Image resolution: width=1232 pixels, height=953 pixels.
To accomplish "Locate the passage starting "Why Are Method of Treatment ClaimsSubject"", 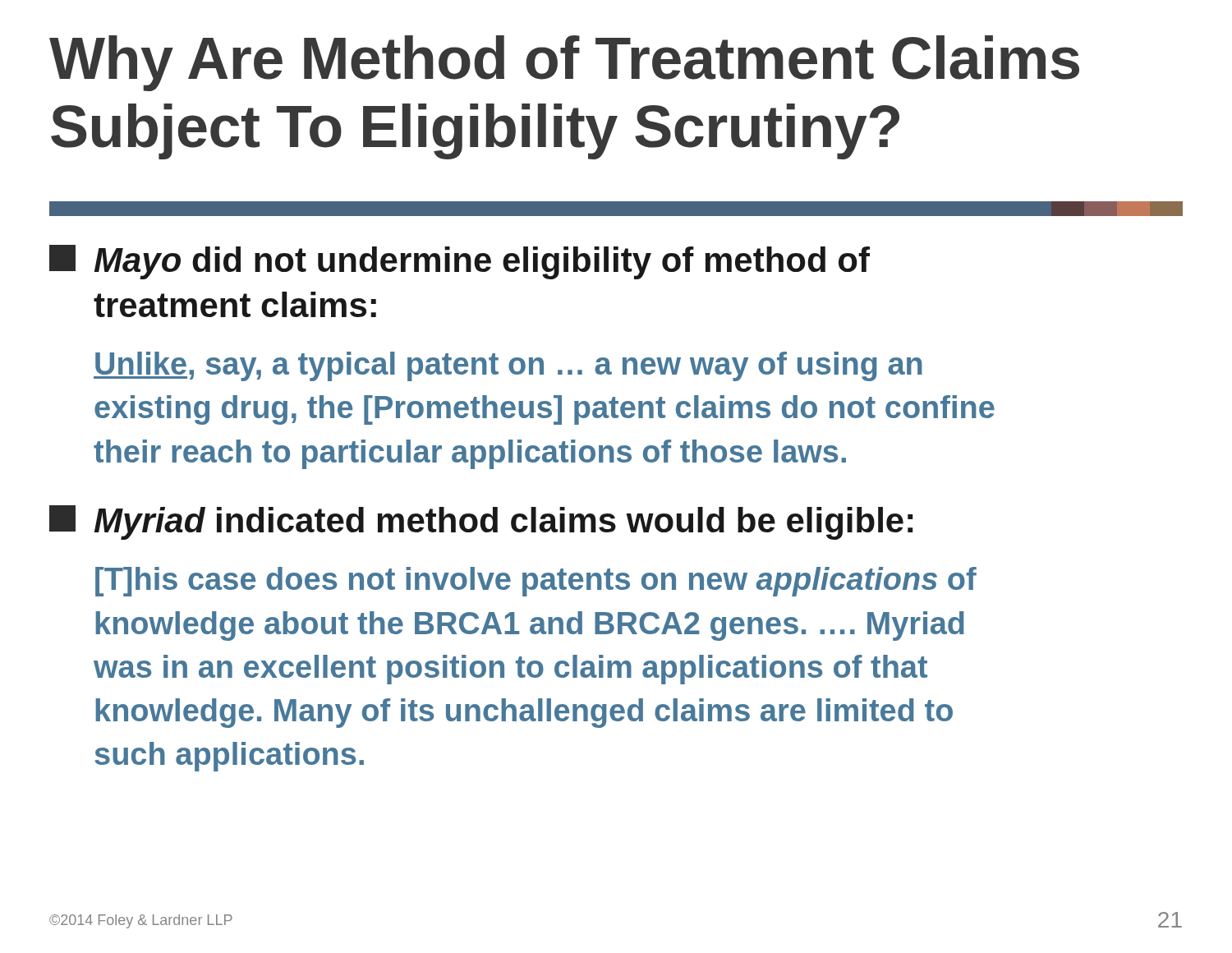I will (616, 93).
